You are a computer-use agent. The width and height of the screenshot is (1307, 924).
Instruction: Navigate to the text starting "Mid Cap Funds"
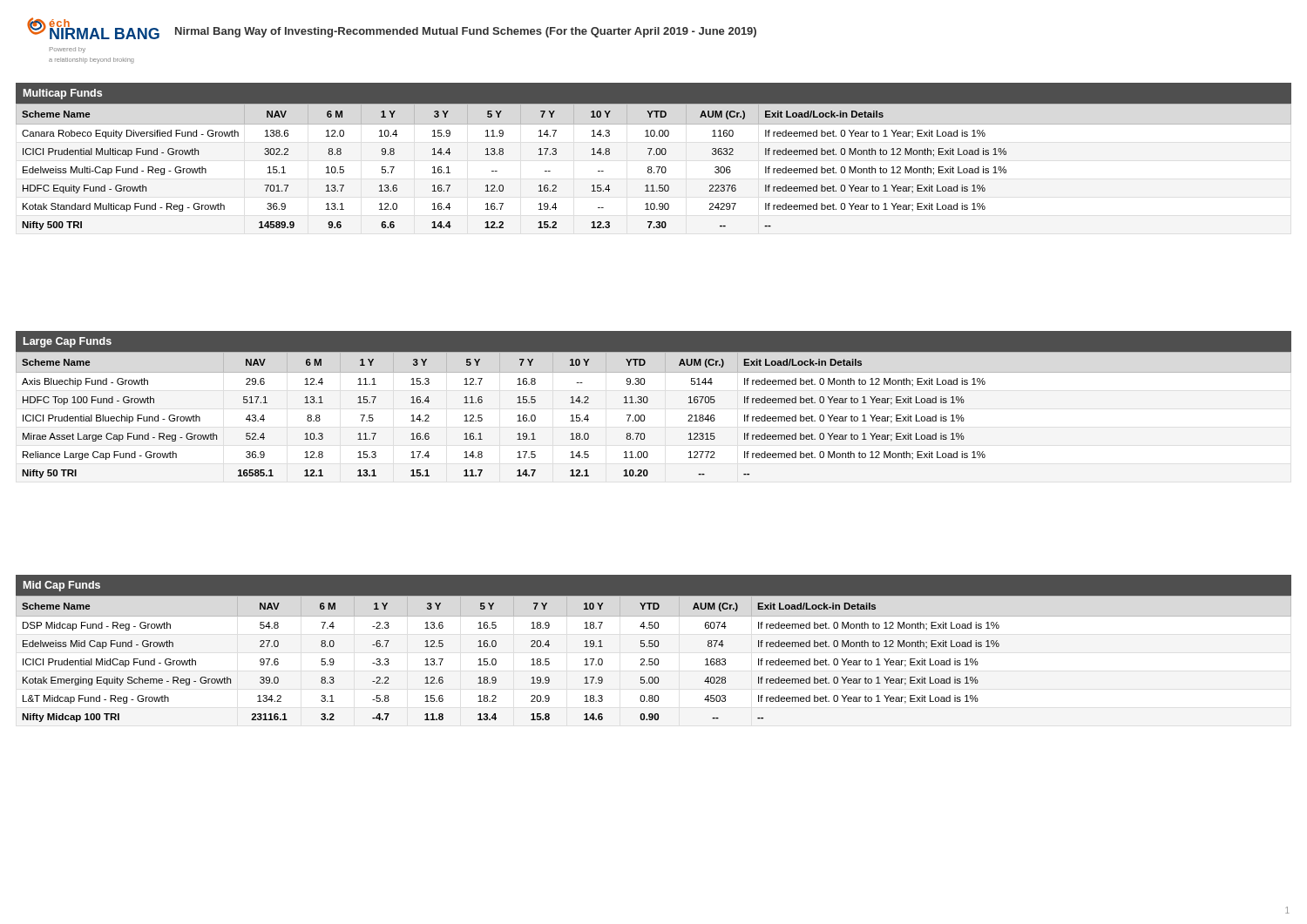click(x=62, y=585)
